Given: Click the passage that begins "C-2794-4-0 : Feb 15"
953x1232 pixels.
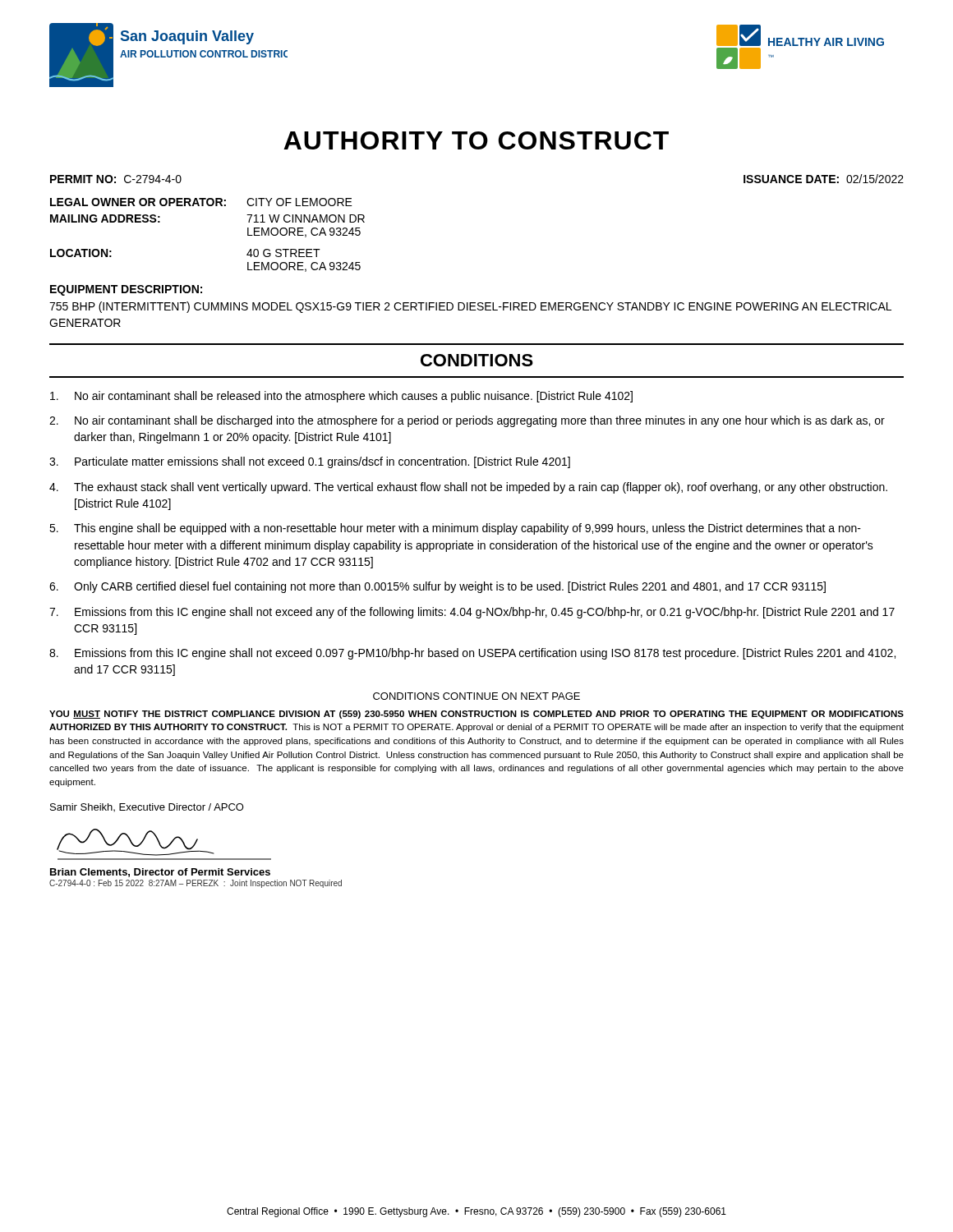Looking at the screenshot, I should click(196, 883).
